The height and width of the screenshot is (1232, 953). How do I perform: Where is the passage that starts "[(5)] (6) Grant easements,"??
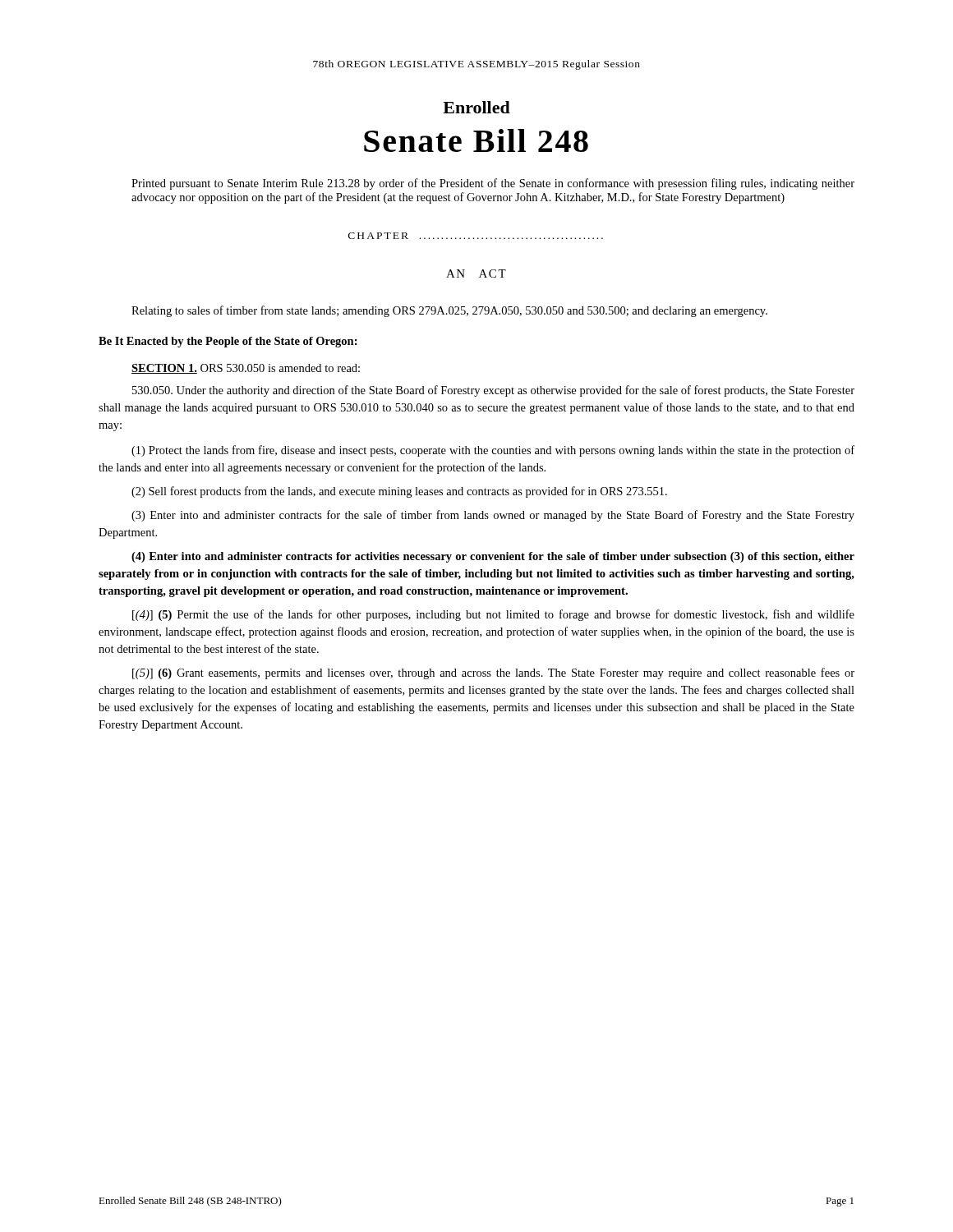(x=476, y=699)
